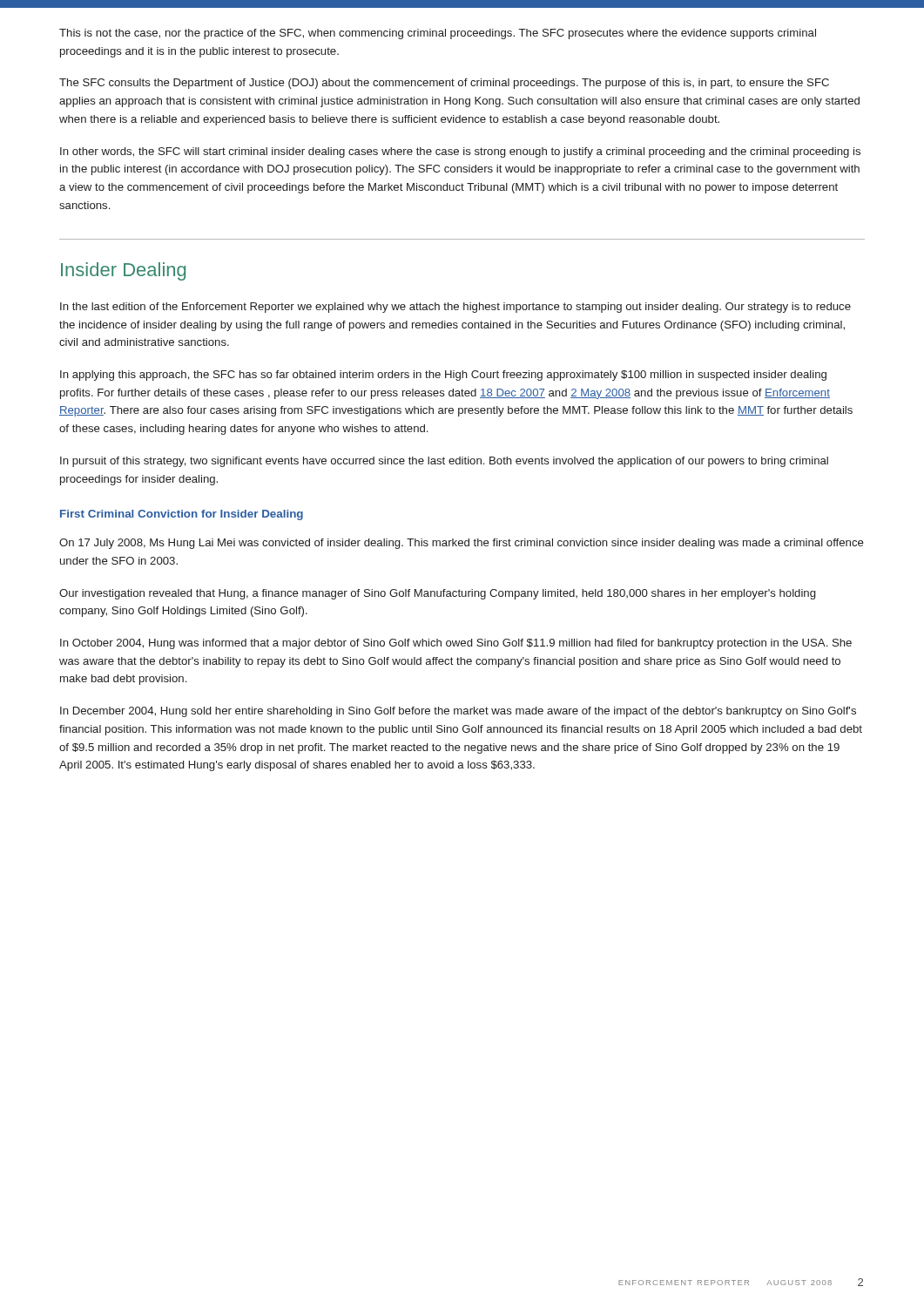Click the passage that begins "In applying this approach, the SFC"
Viewport: 924px width, 1307px height.
[x=456, y=401]
